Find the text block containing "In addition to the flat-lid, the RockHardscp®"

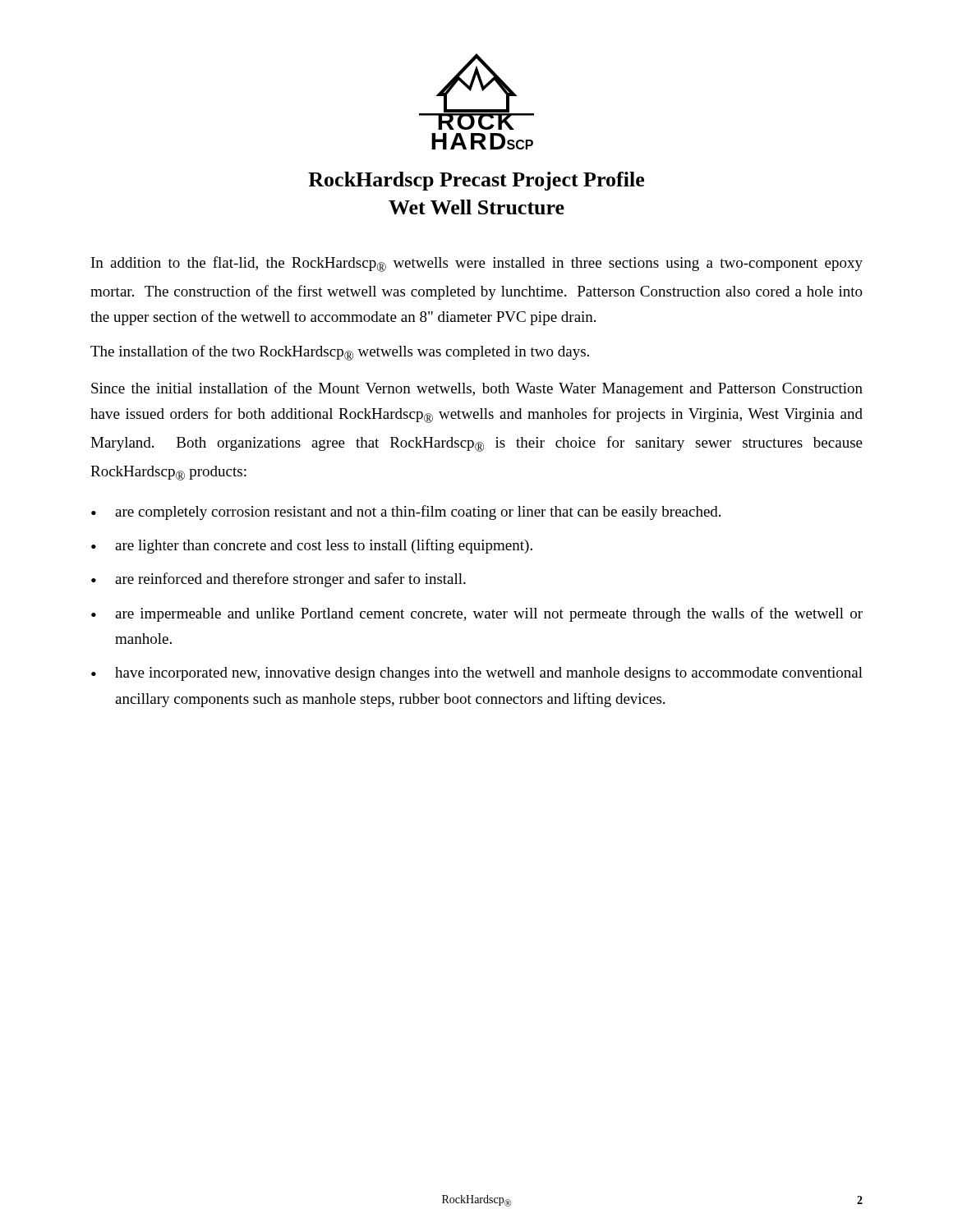point(476,290)
